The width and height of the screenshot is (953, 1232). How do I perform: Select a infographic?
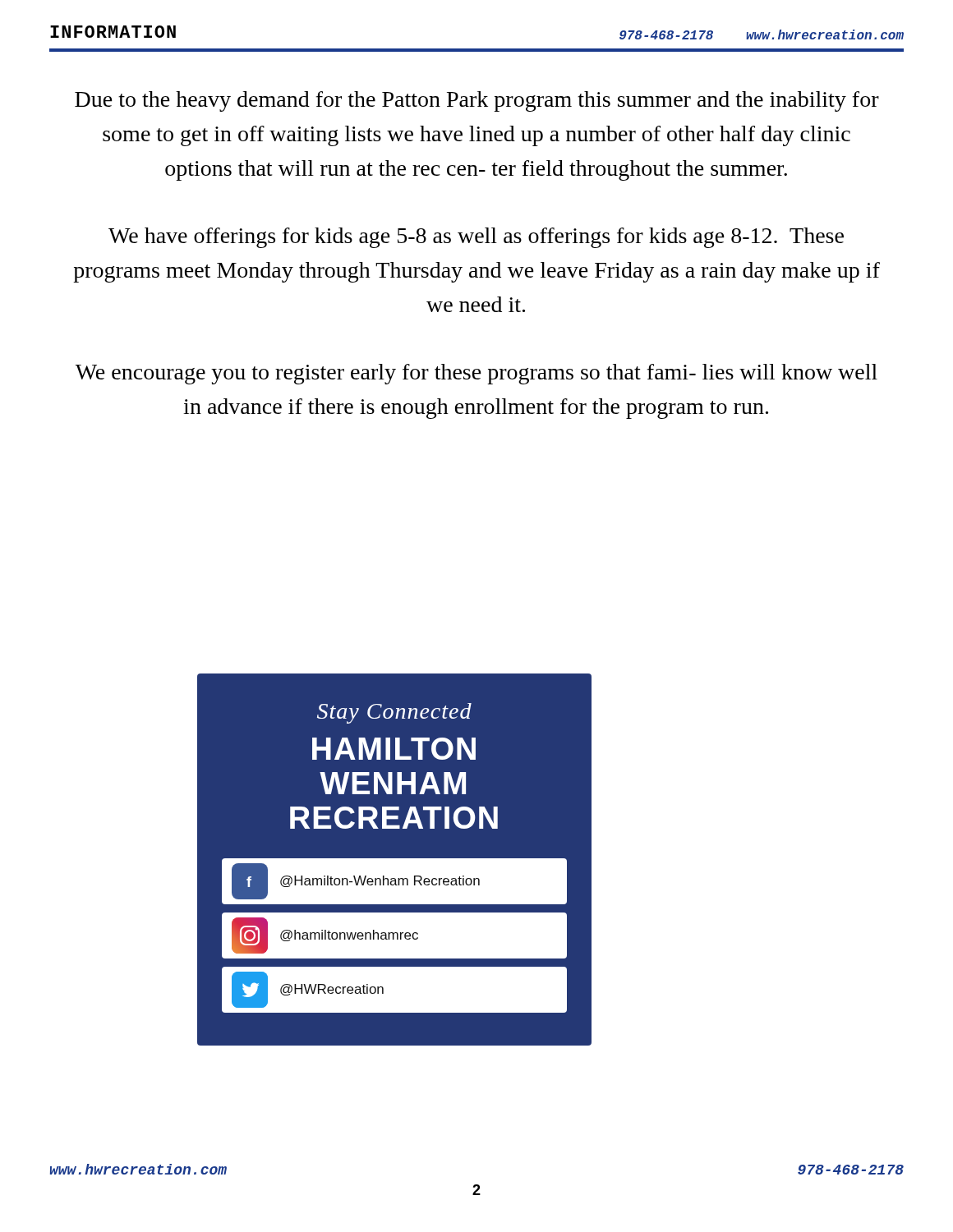click(394, 860)
